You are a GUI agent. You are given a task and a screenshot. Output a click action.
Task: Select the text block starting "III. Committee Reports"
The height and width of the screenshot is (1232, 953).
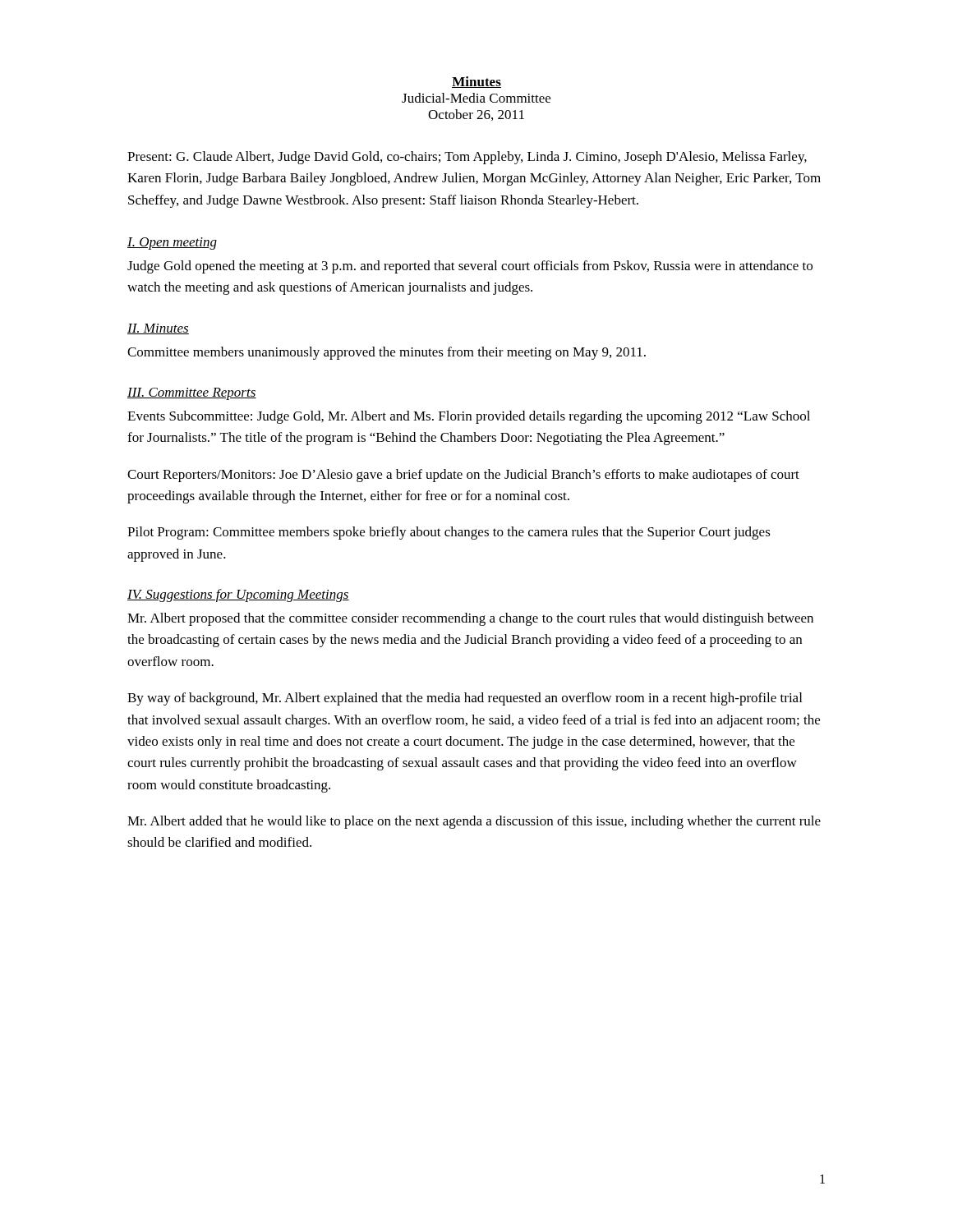(192, 392)
